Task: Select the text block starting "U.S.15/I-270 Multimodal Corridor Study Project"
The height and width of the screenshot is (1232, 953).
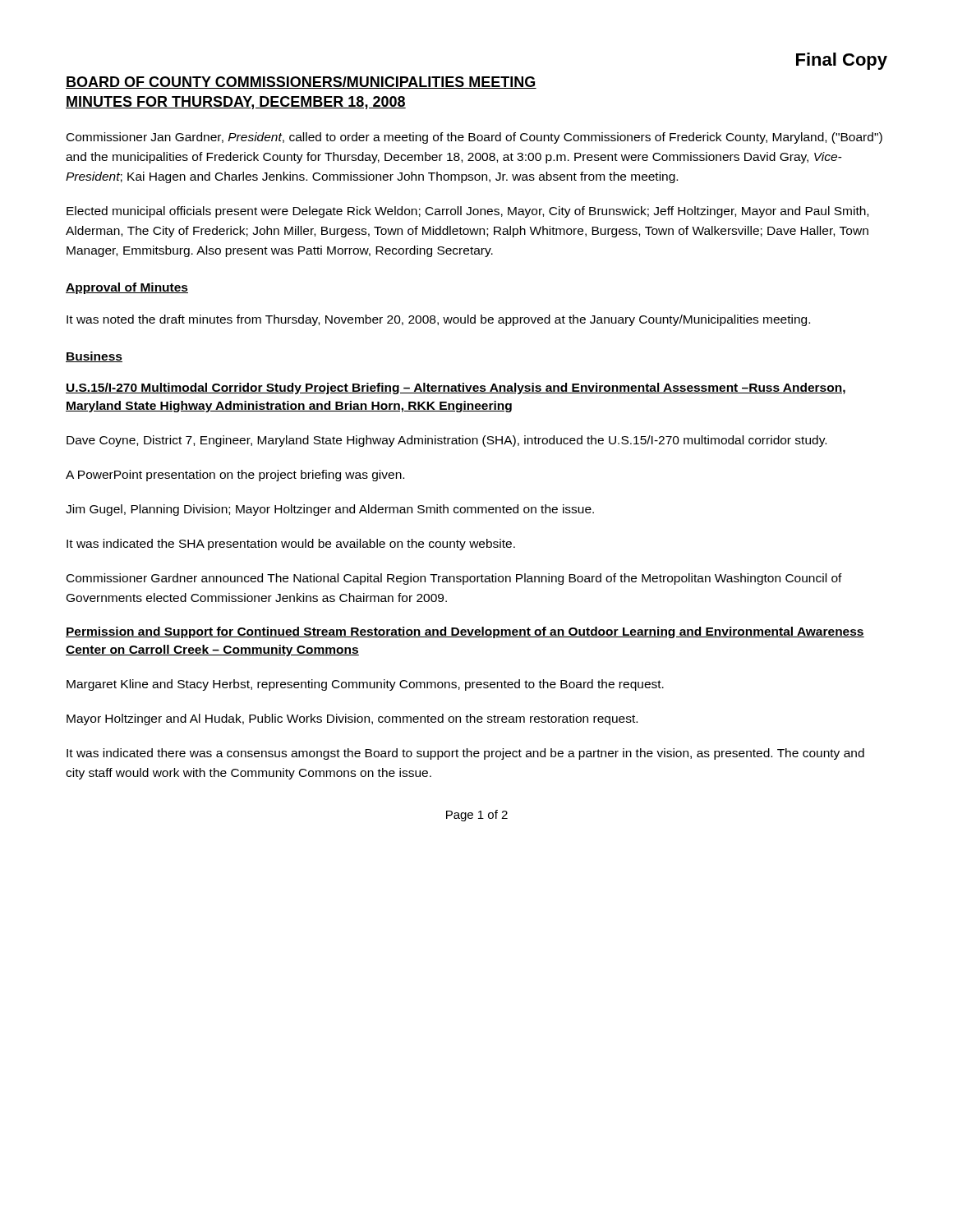Action: pyautogui.click(x=456, y=396)
